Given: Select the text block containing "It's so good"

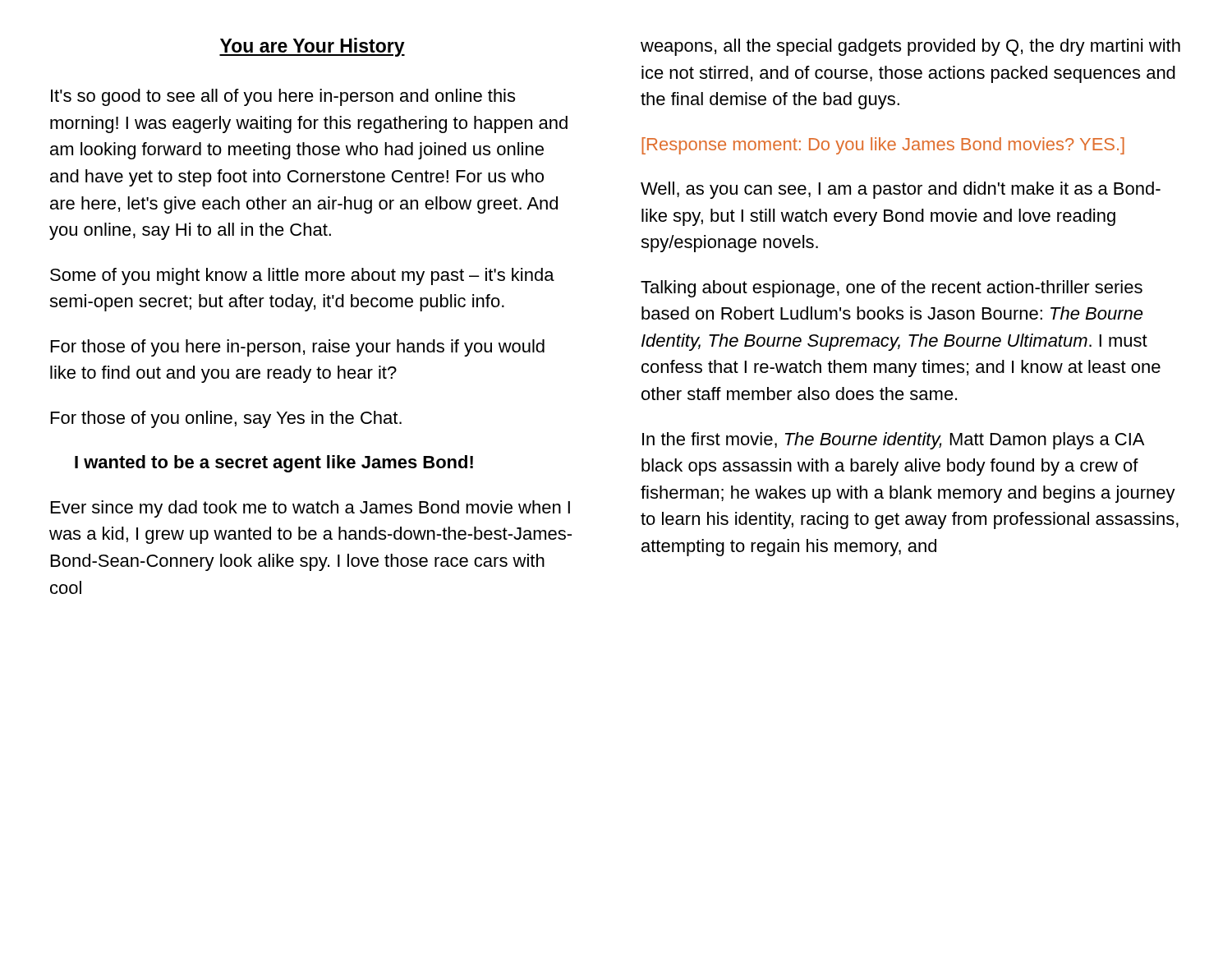Looking at the screenshot, I should point(309,163).
